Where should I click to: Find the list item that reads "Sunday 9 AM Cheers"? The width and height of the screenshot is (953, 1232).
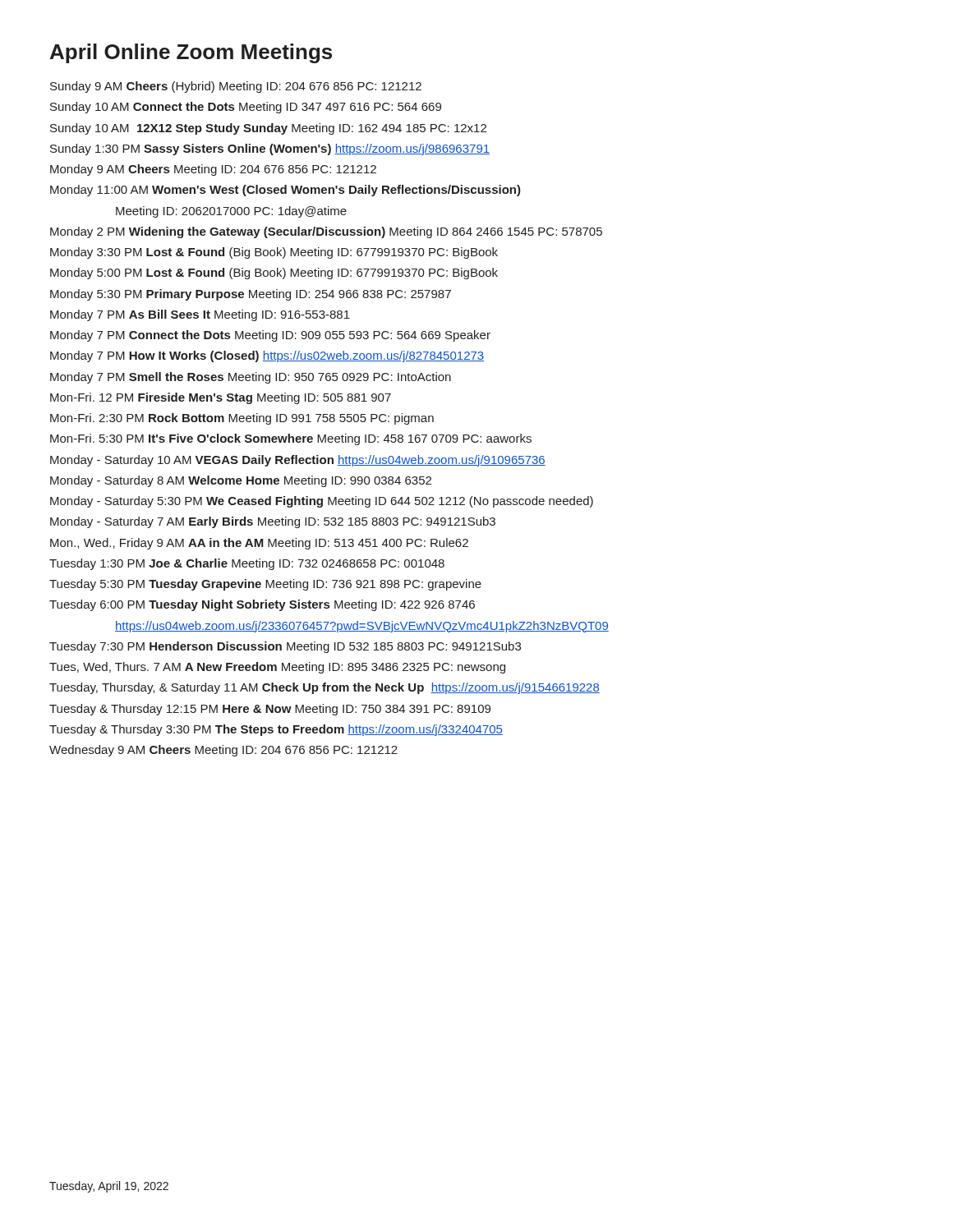point(236,86)
